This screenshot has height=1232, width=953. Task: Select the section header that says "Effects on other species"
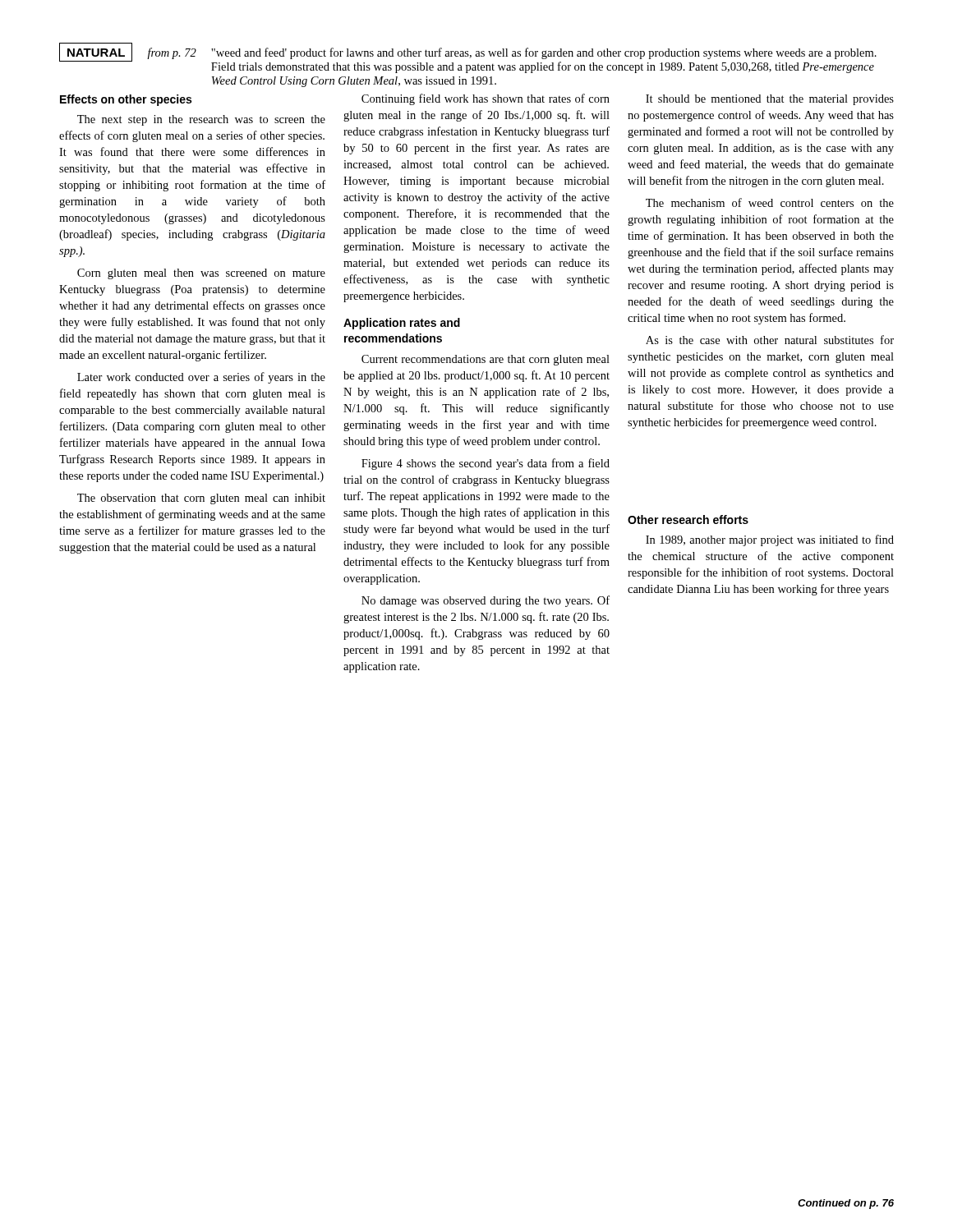126,99
